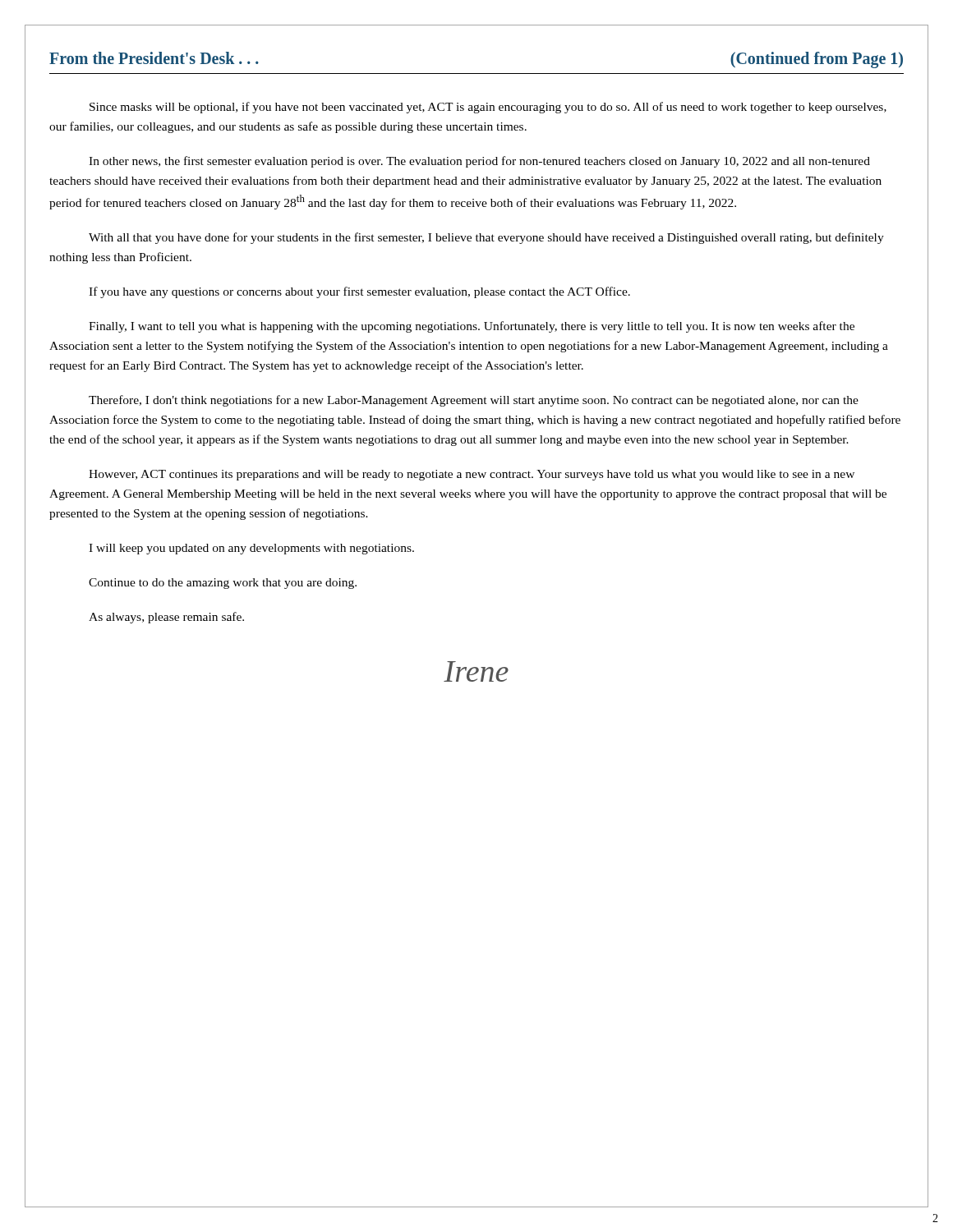Click on the element starting "From the President's Desk . ."
953x1232 pixels.
pos(154,58)
